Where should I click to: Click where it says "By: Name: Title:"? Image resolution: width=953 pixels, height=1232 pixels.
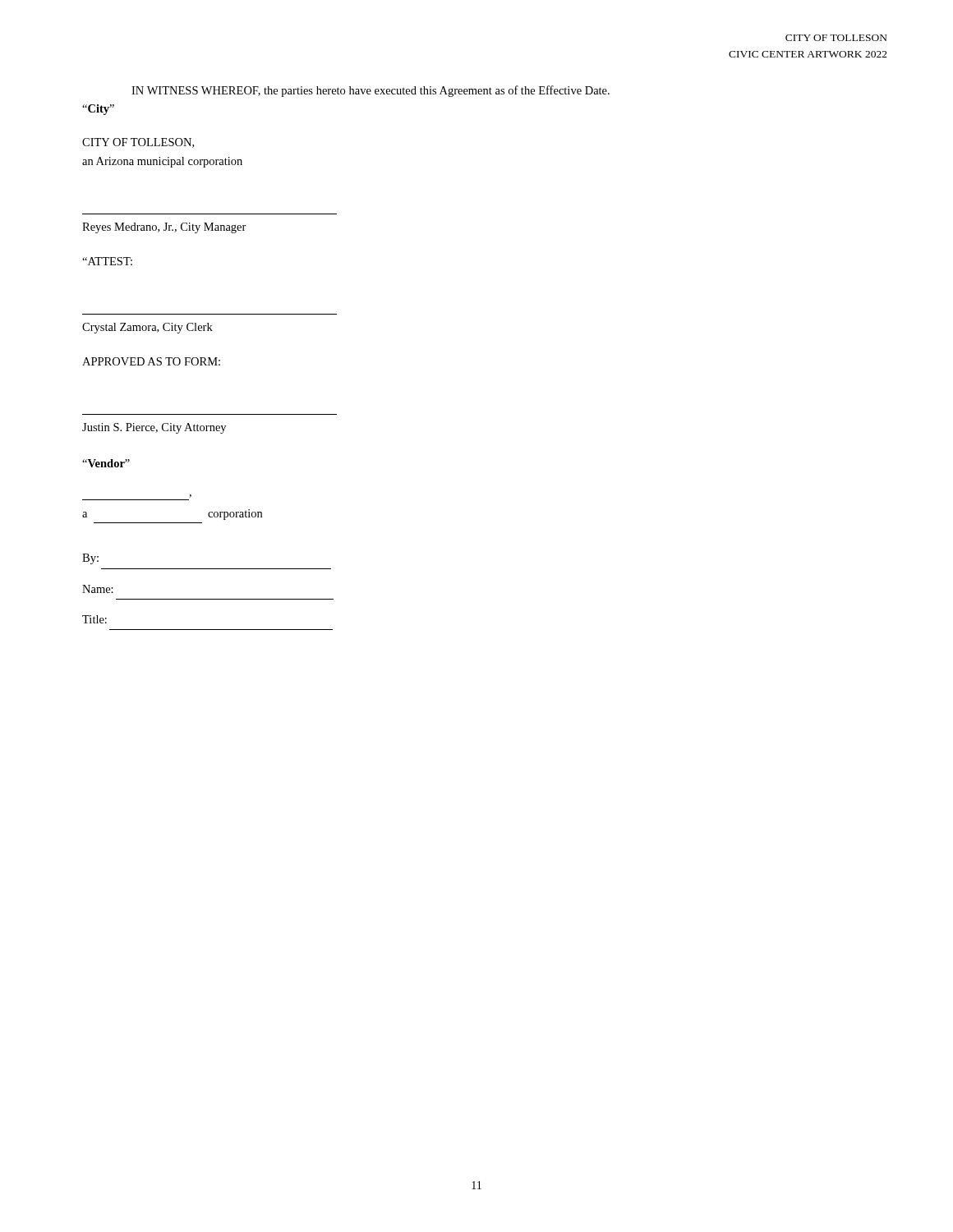pos(90,559)
